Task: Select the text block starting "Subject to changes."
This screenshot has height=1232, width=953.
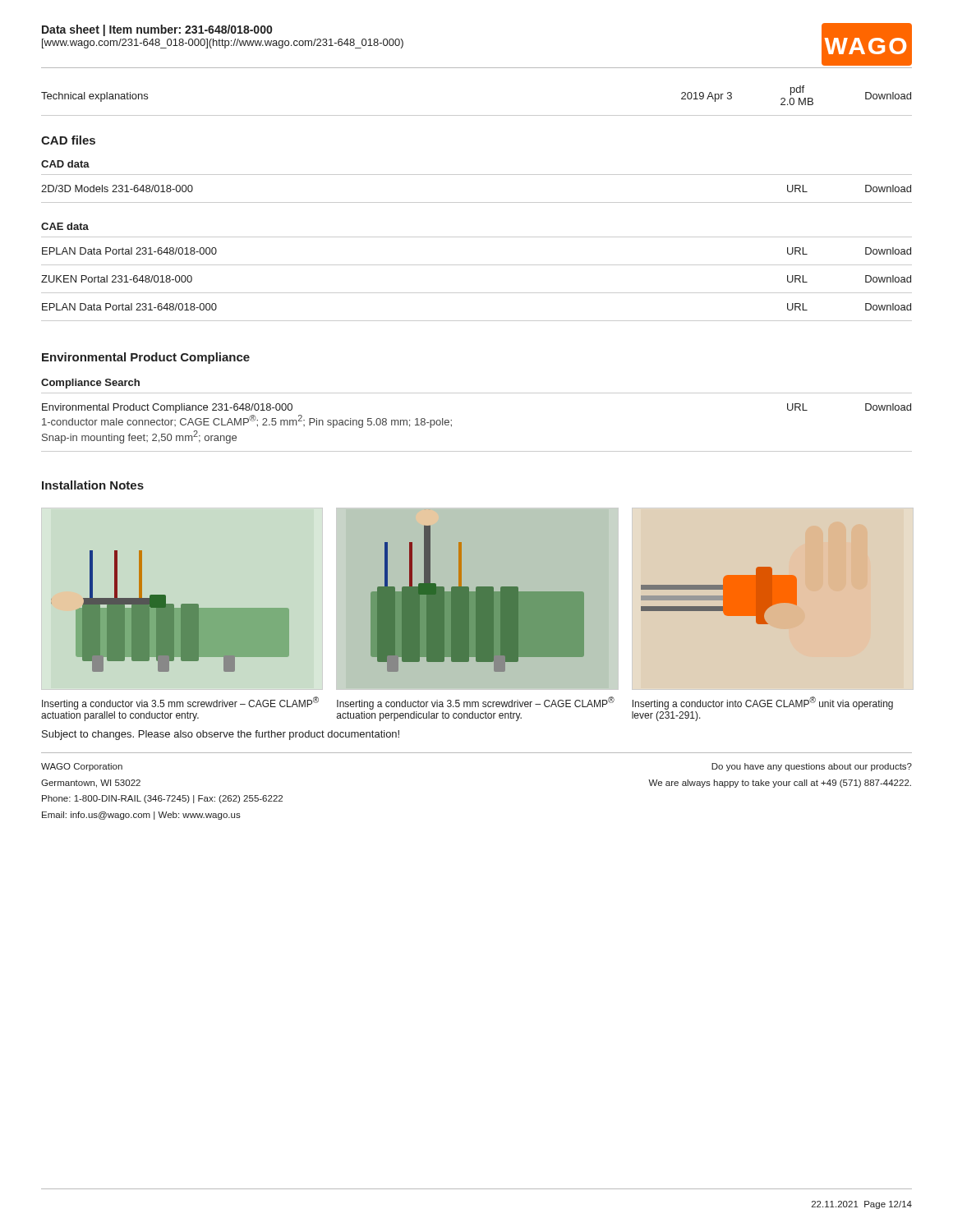Action: click(221, 734)
